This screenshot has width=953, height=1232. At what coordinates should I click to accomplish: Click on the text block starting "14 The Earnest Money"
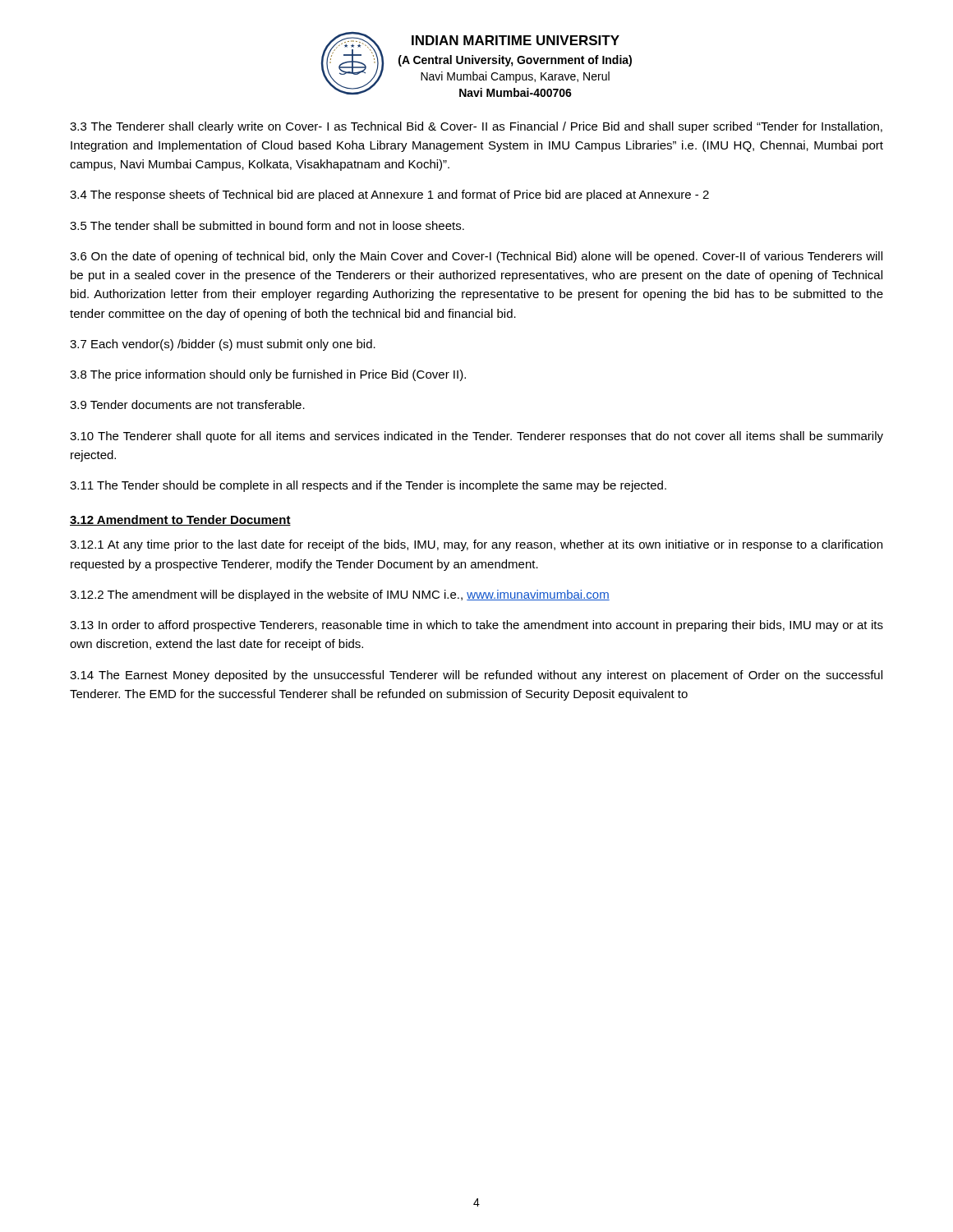(x=476, y=684)
